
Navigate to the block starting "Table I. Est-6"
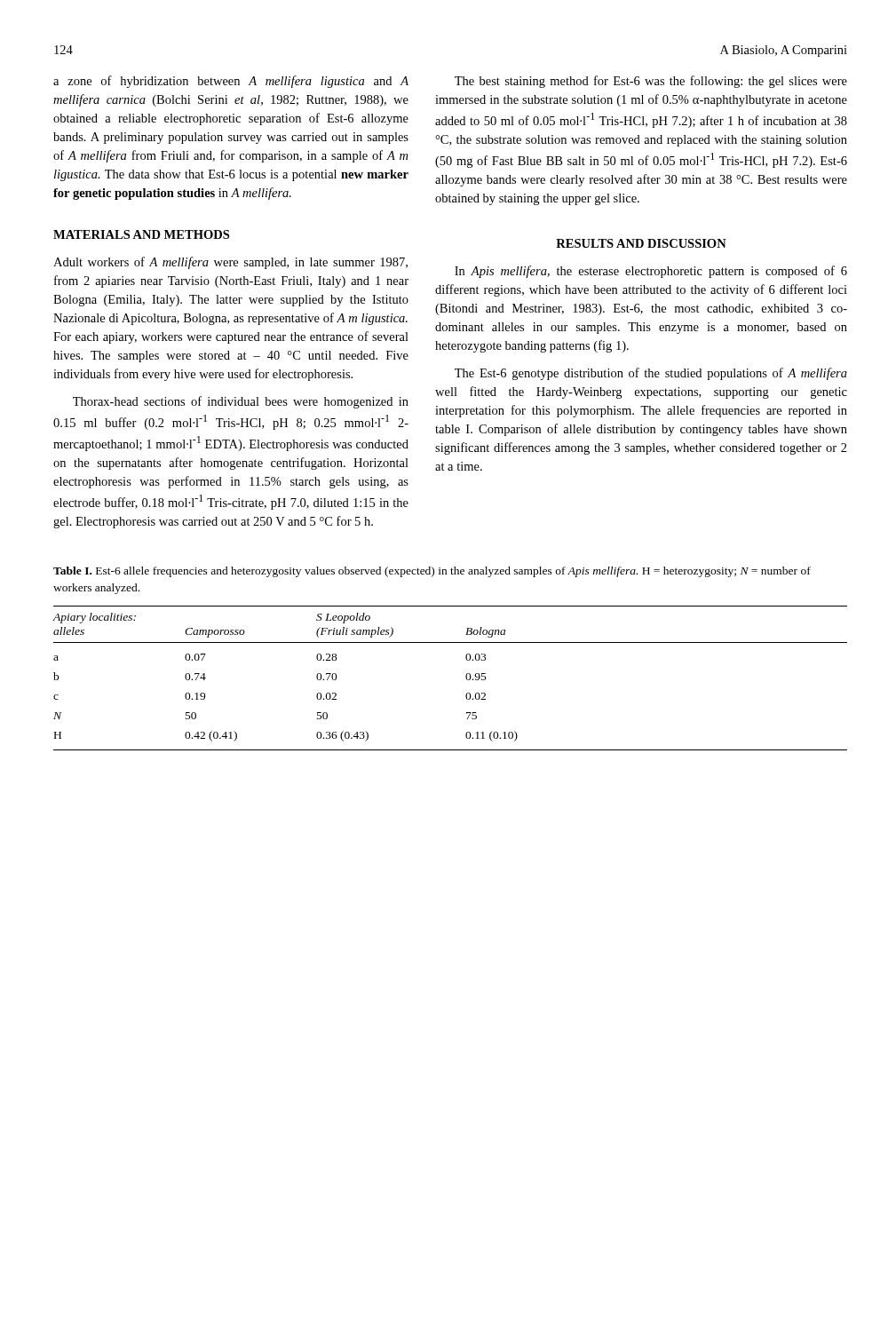[x=432, y=579]
